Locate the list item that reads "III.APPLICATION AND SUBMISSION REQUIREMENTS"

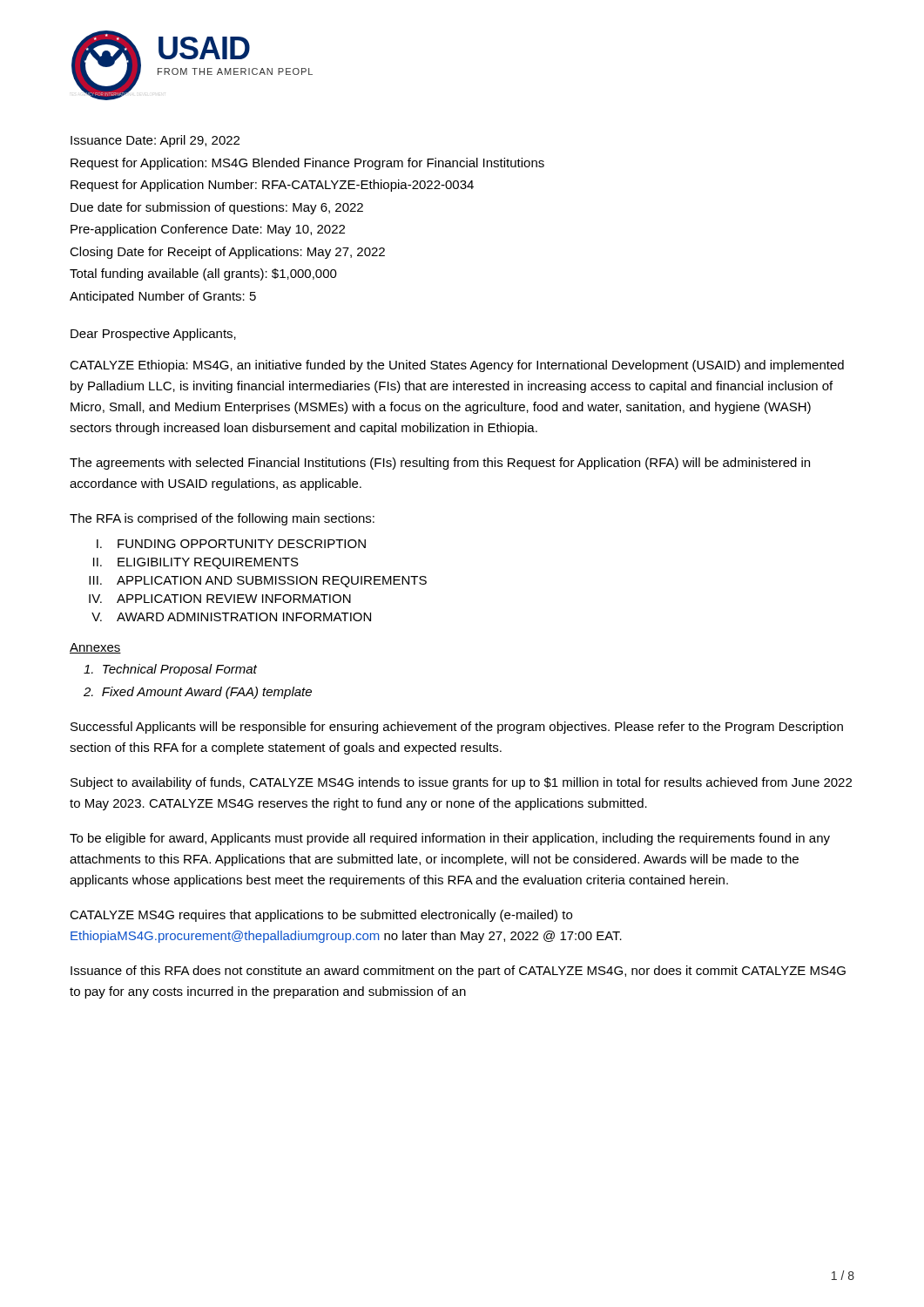248,580
